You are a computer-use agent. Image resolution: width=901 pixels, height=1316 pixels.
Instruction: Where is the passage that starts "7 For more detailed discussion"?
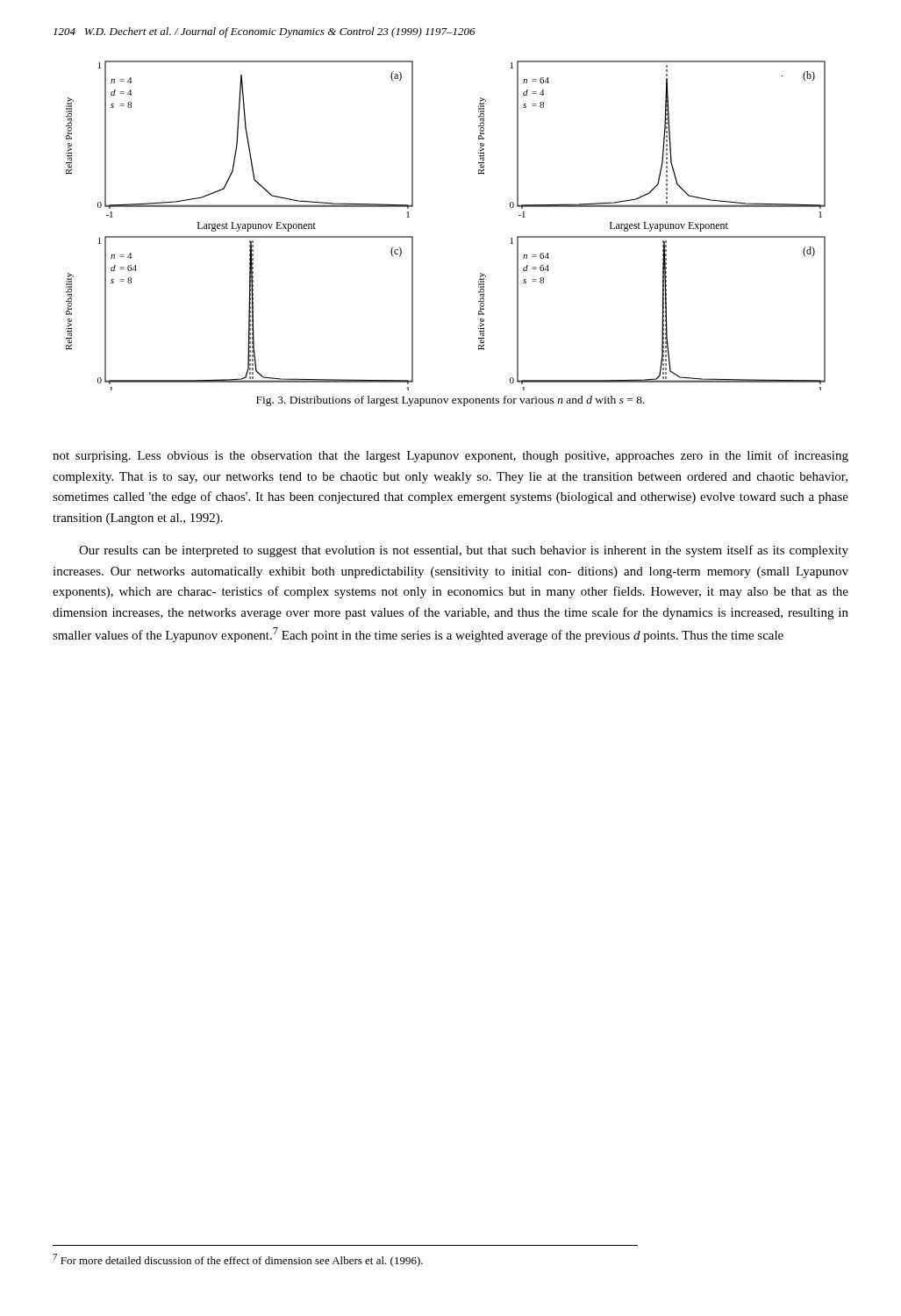click(x=238, y=1259)
